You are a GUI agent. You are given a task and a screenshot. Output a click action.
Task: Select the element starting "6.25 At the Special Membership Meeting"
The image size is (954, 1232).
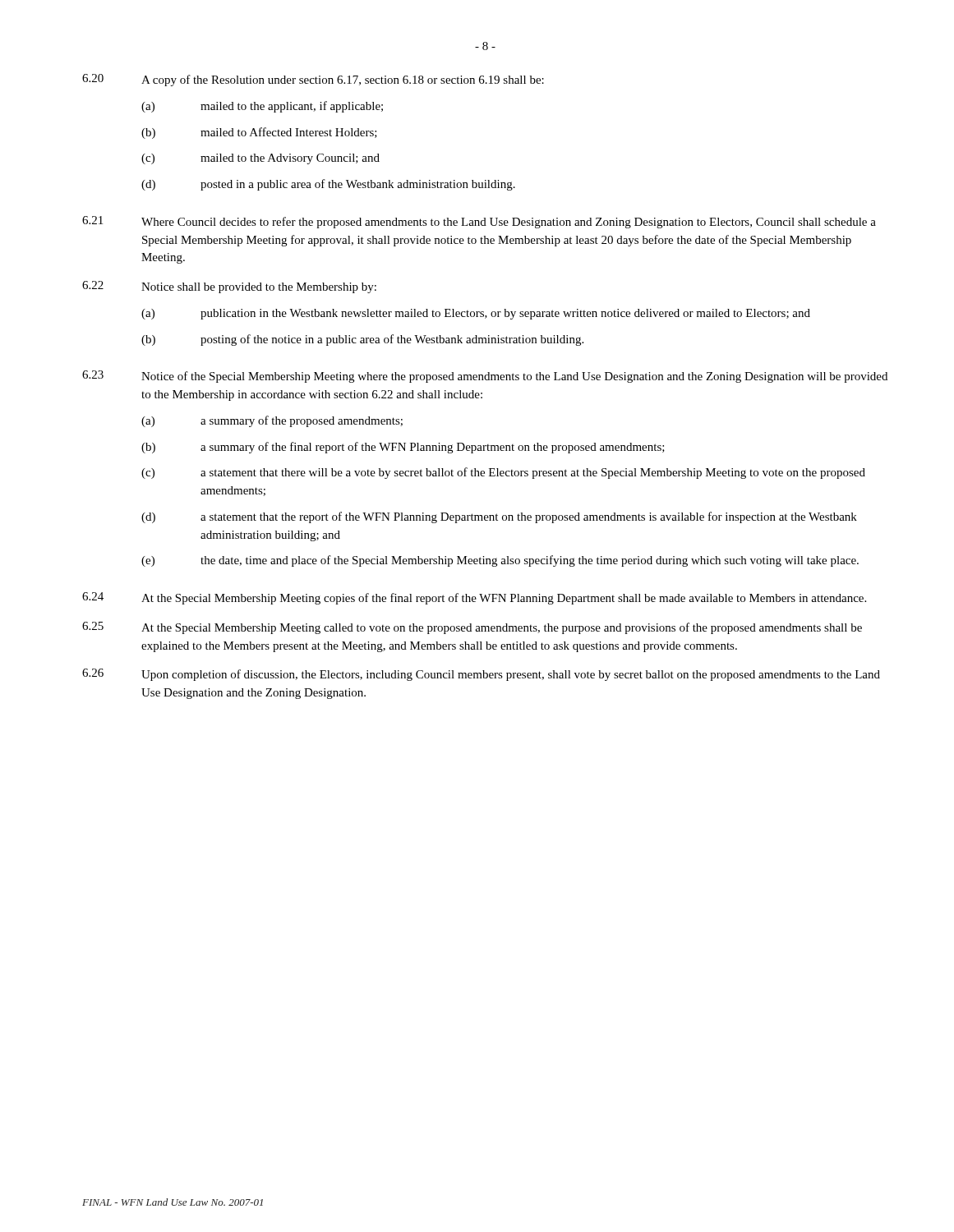pyautogui.click(x=485, y=637)
